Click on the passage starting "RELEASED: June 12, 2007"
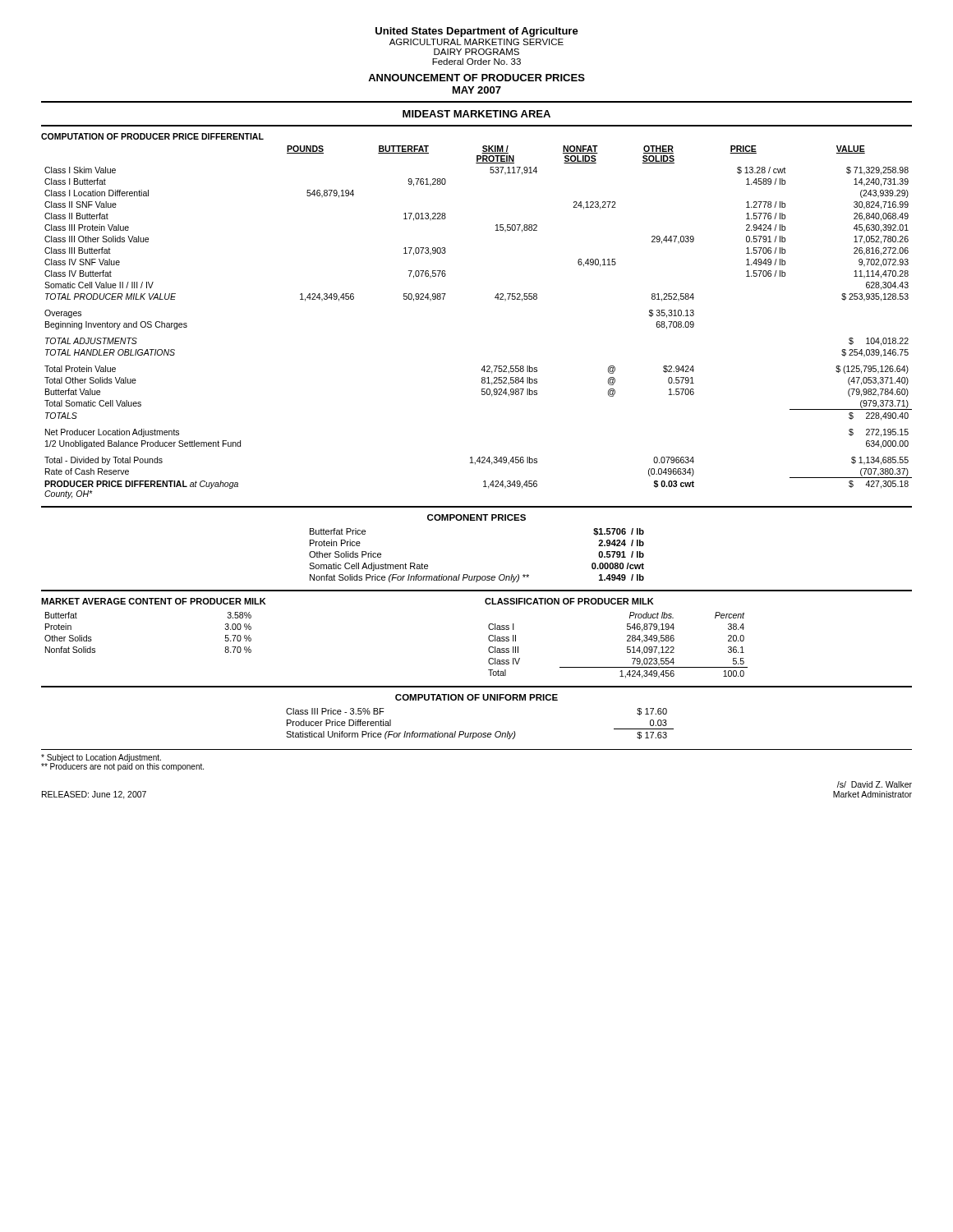The height and width of the screenshot is (1232, 953). coord(94,794)
